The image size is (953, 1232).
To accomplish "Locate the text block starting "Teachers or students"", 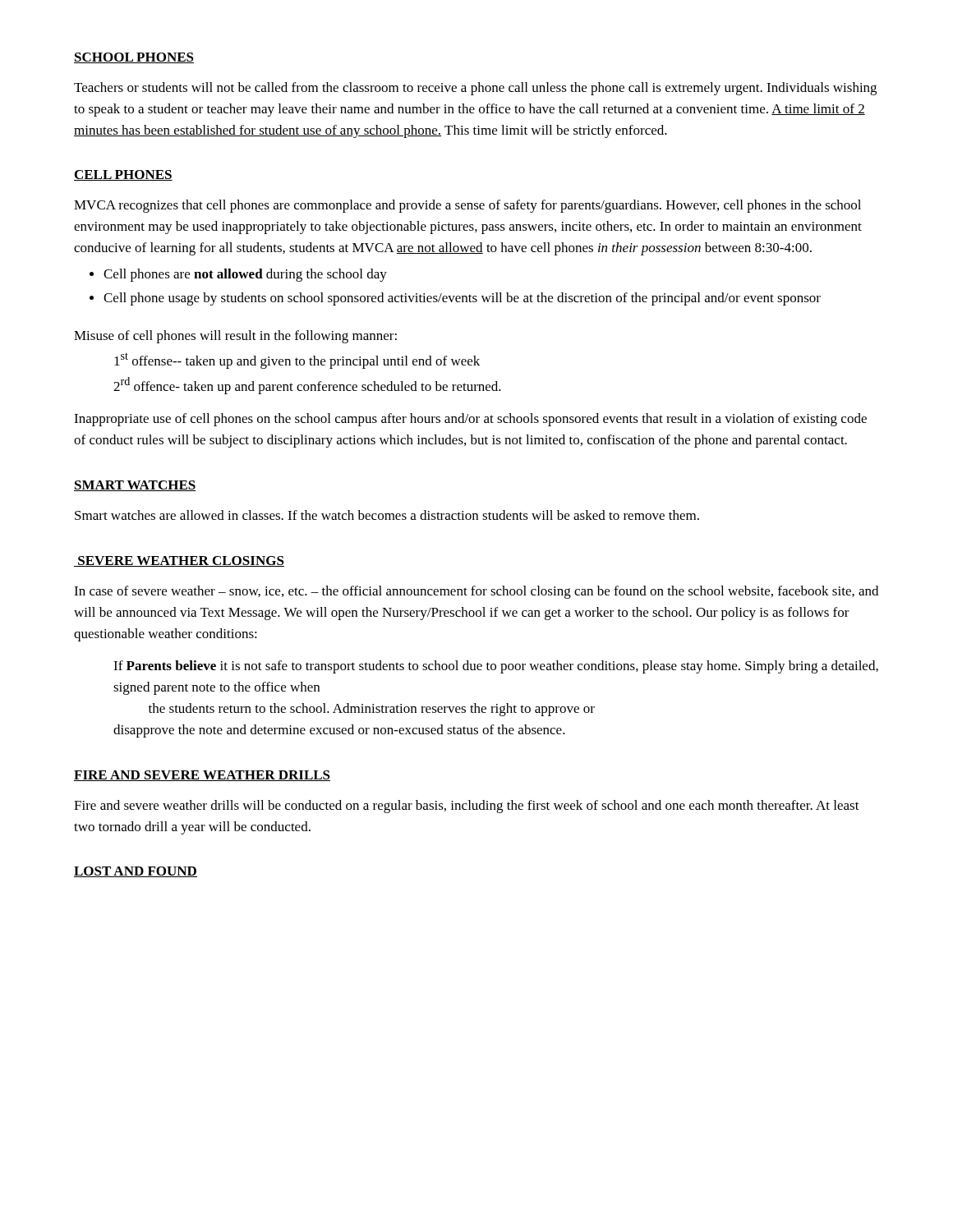I will click(476, 109).
